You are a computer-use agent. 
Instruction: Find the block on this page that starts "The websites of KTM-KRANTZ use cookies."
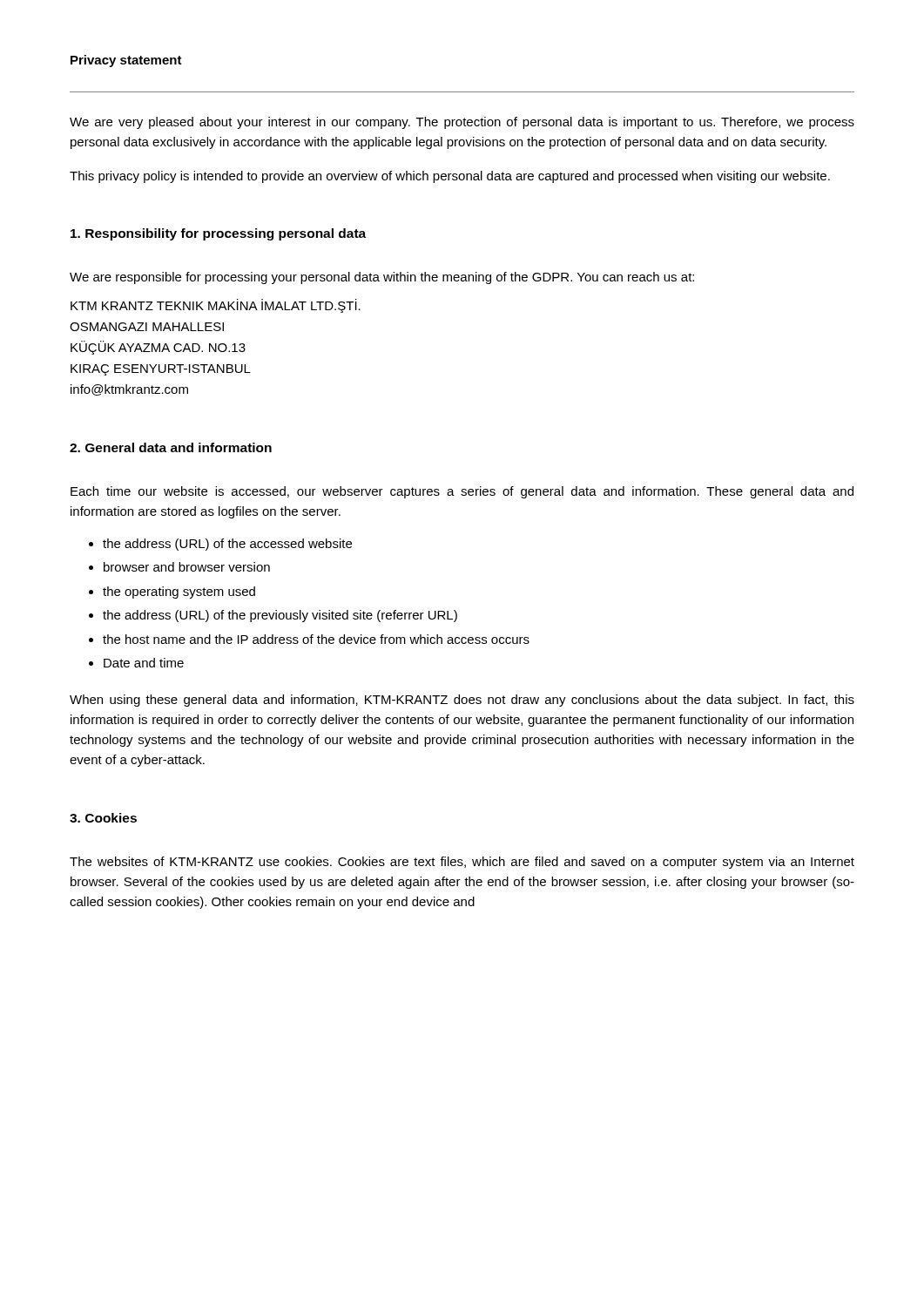pyautogui.click(x=462, y=881)
